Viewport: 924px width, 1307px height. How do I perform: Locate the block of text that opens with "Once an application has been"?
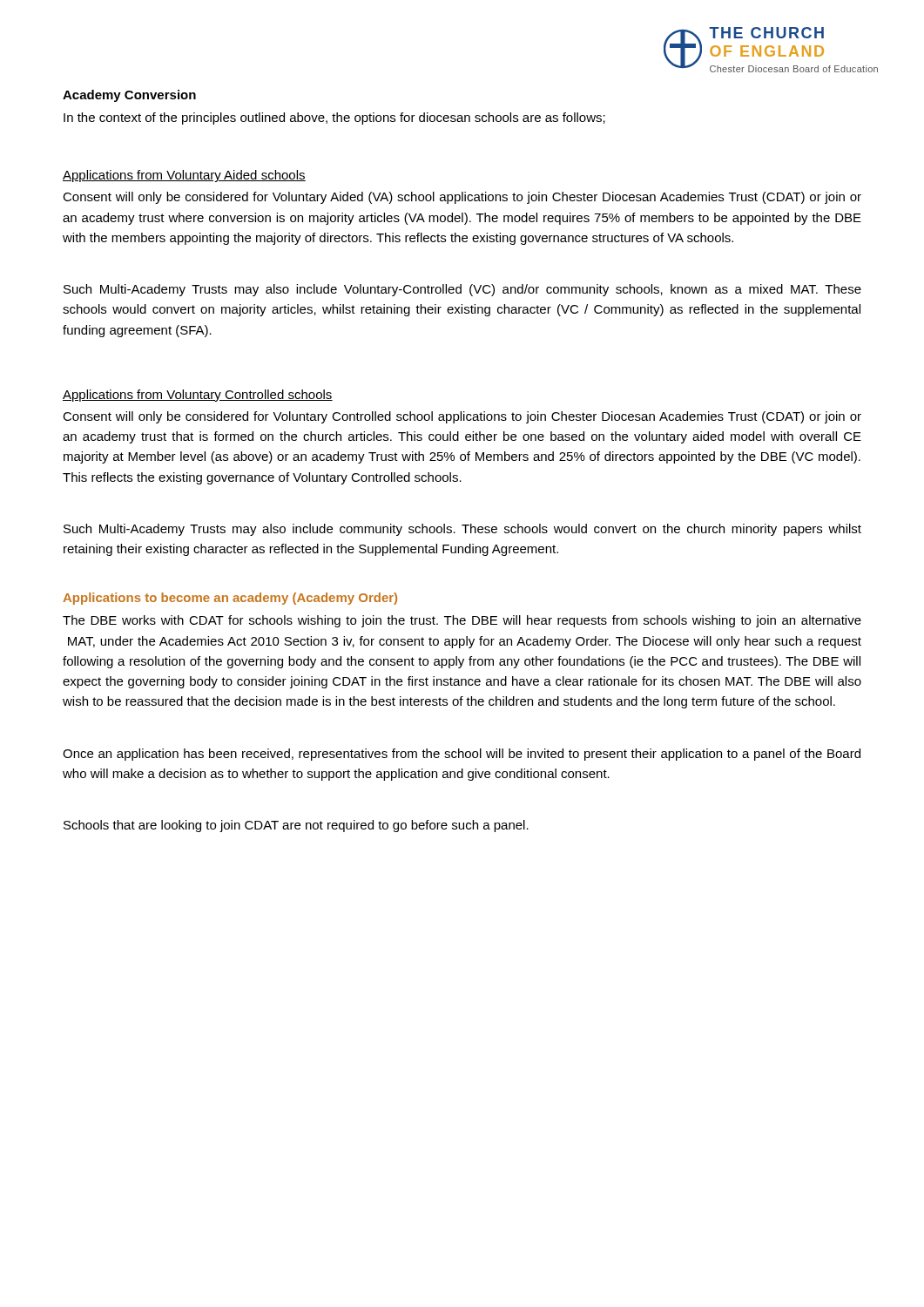[x=462, y=763]
